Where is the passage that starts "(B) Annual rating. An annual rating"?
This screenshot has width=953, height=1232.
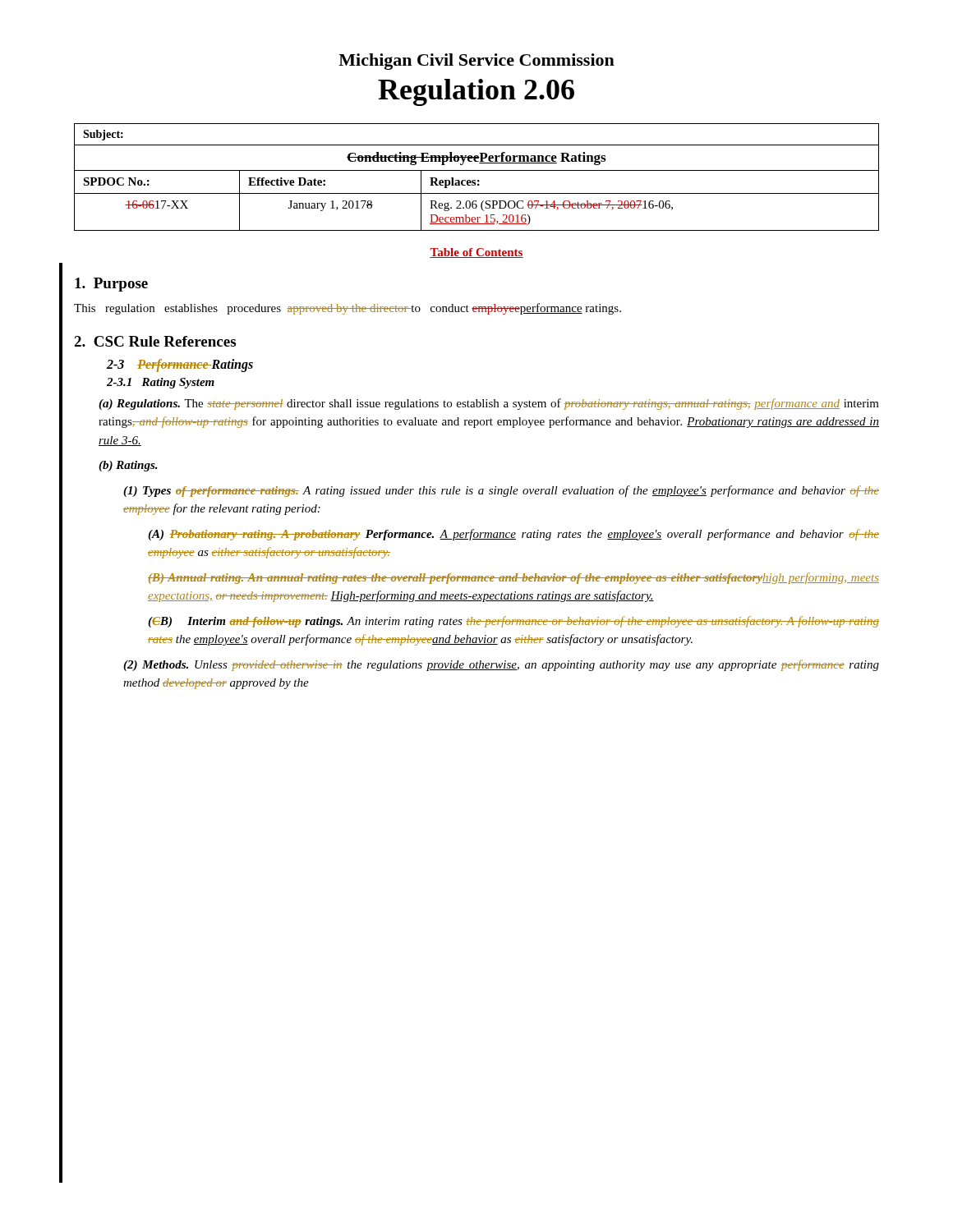(513, 586)
